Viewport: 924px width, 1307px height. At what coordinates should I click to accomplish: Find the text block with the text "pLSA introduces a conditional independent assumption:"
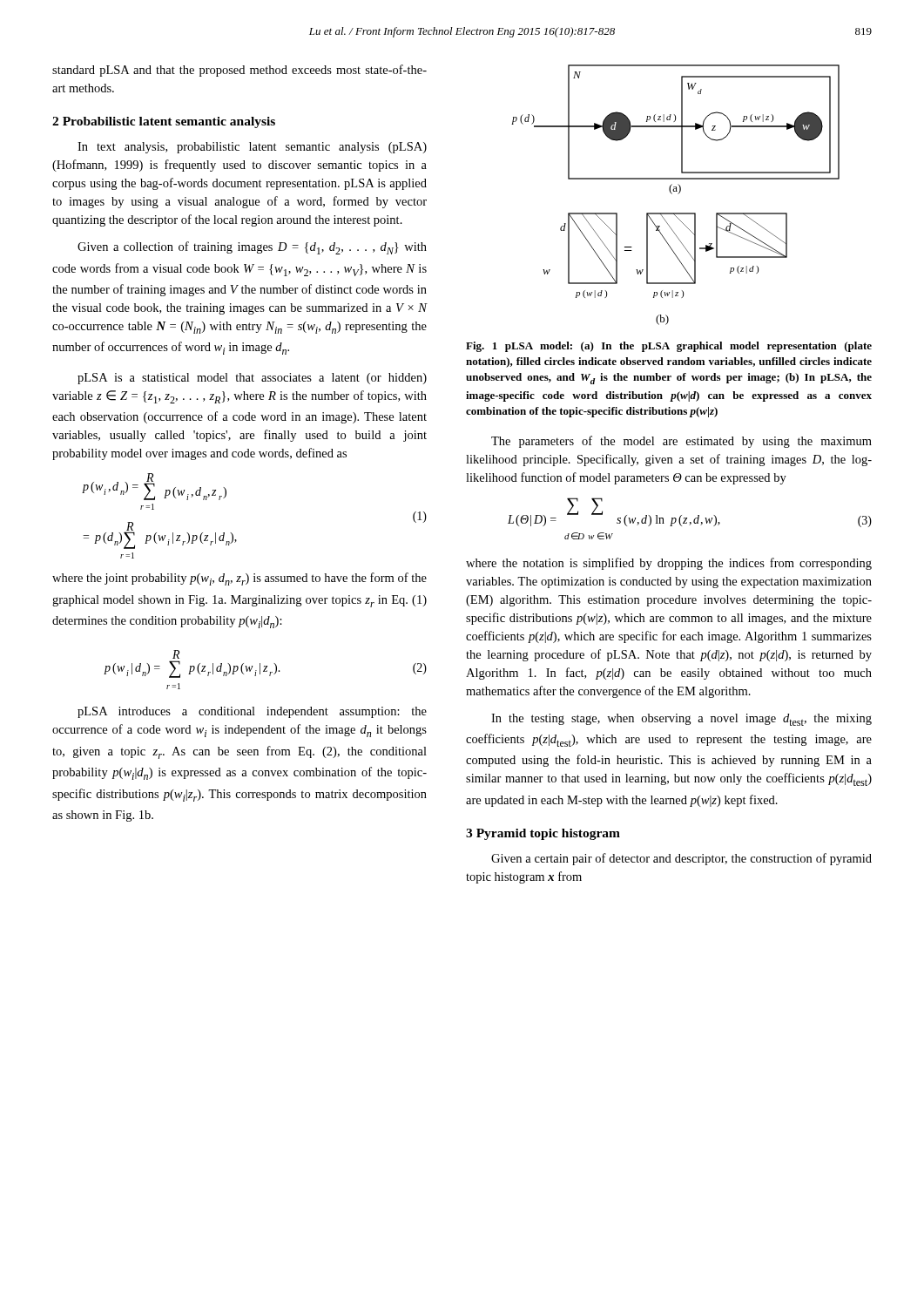240,763
